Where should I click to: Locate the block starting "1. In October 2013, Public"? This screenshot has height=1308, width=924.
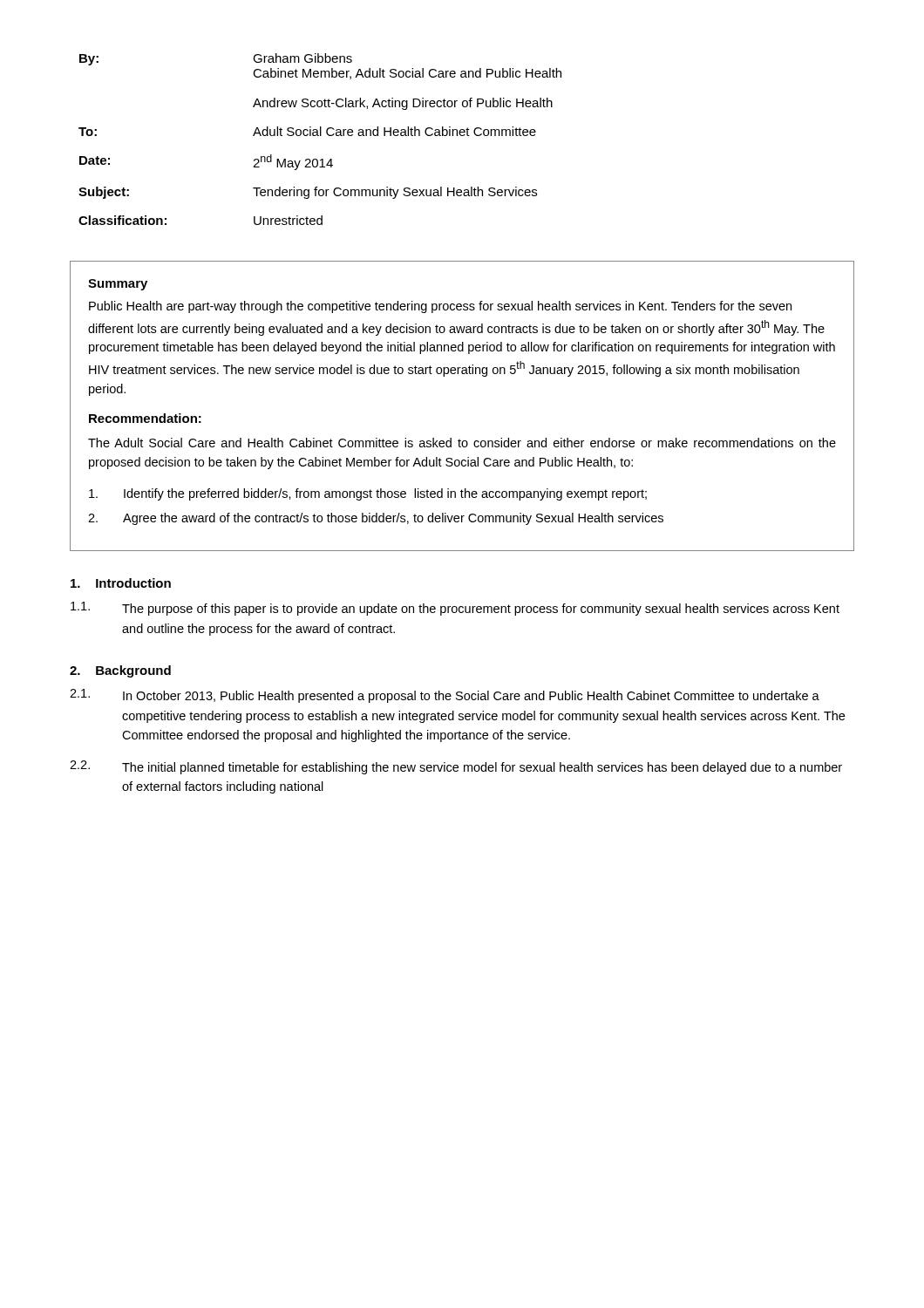(462, 716)
